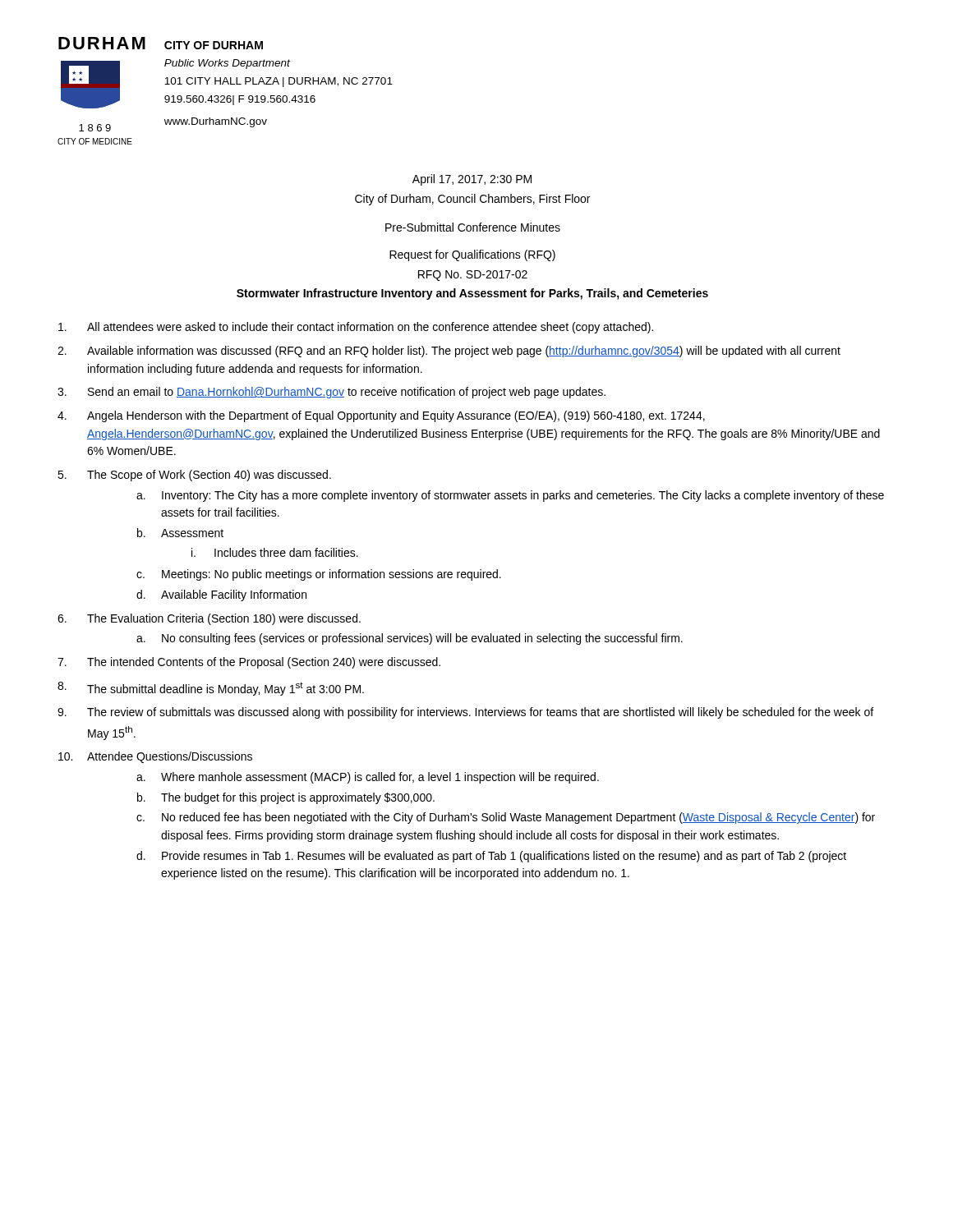Click on the text starting "April 17, 2017, 2:30 PM City of"
Viewport: 953px width, 1232px height.
click(x=472, y=189)
